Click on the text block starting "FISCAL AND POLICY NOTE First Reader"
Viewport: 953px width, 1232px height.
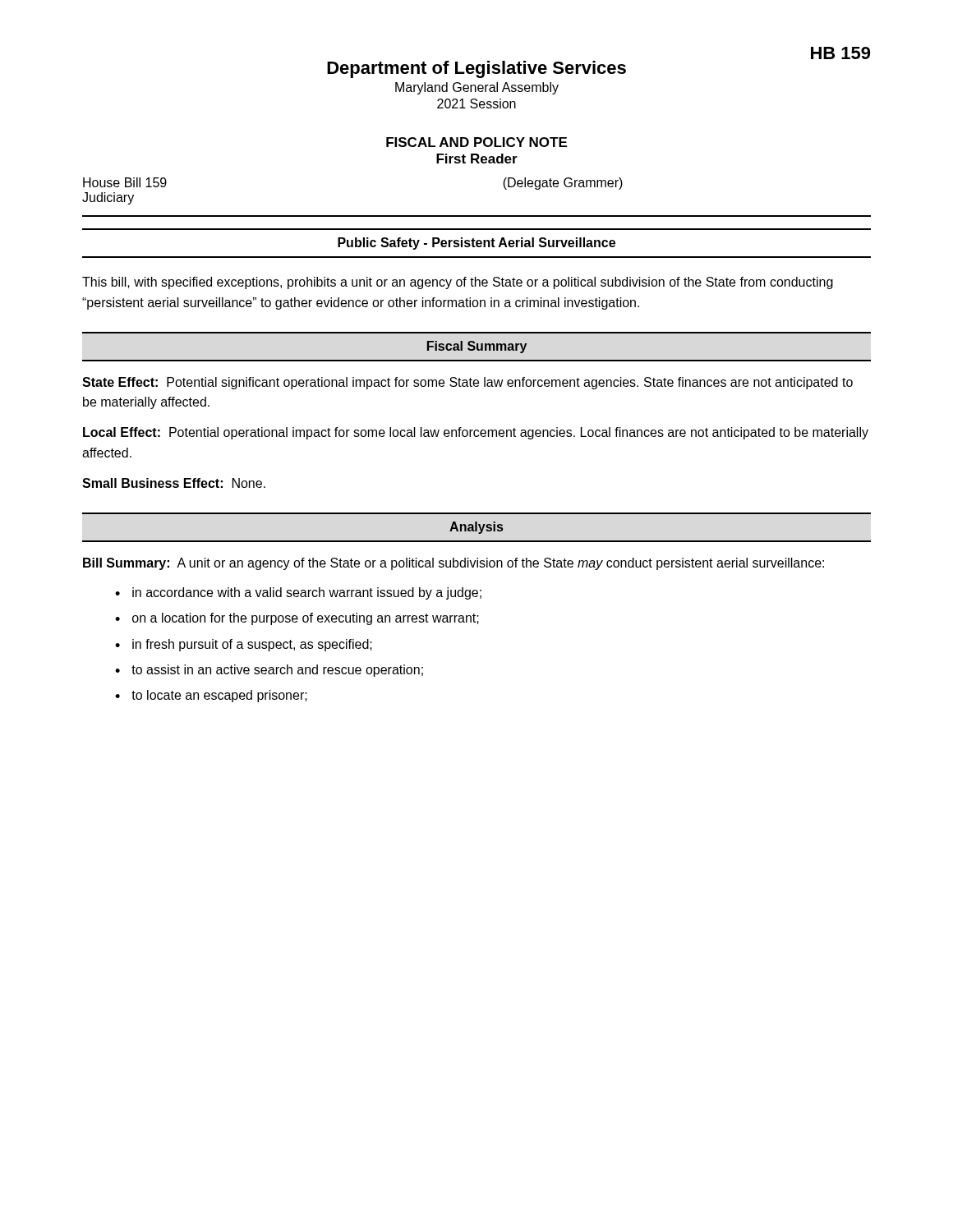point(476,151)
